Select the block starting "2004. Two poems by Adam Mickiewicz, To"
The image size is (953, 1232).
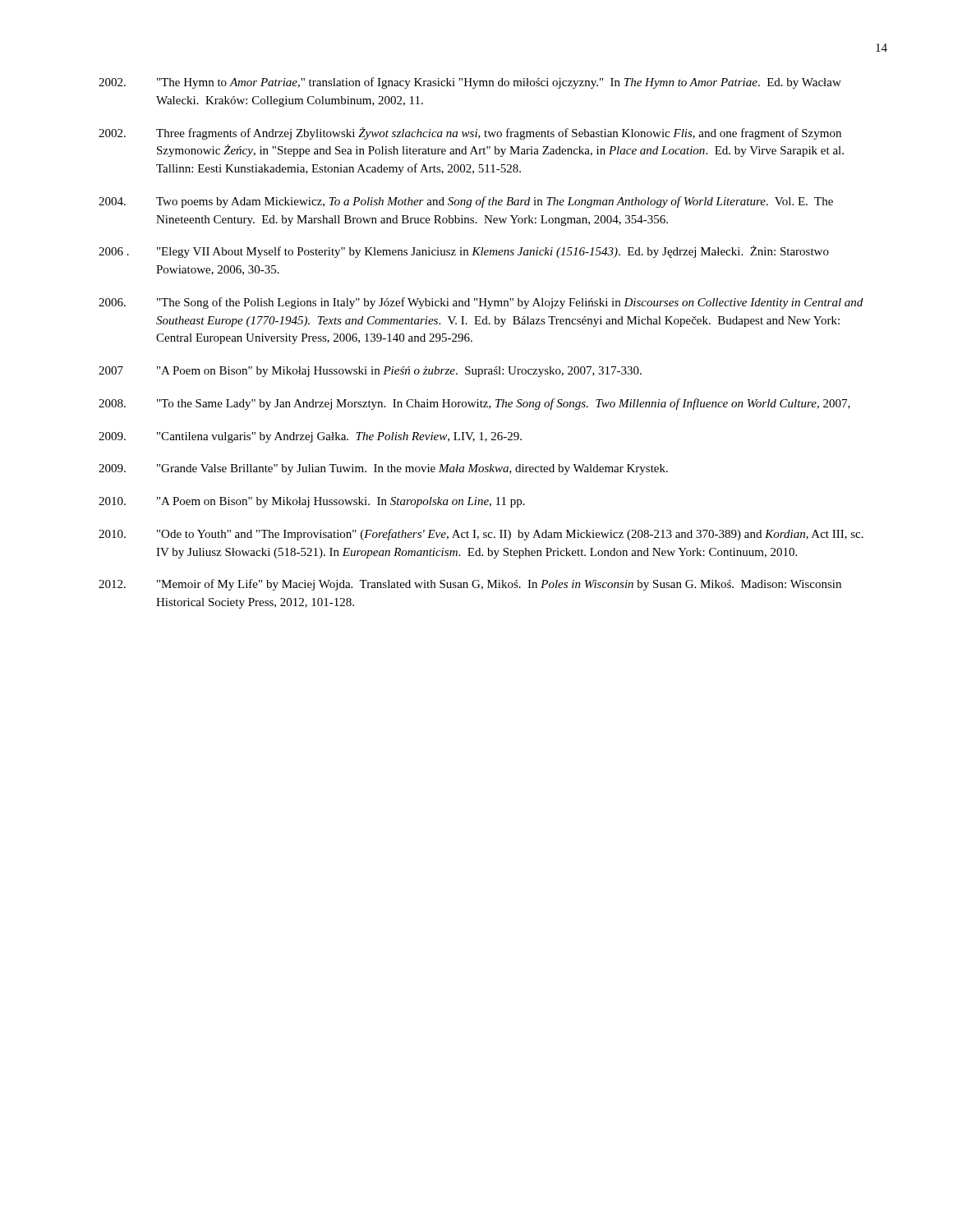tap(485, 211)
